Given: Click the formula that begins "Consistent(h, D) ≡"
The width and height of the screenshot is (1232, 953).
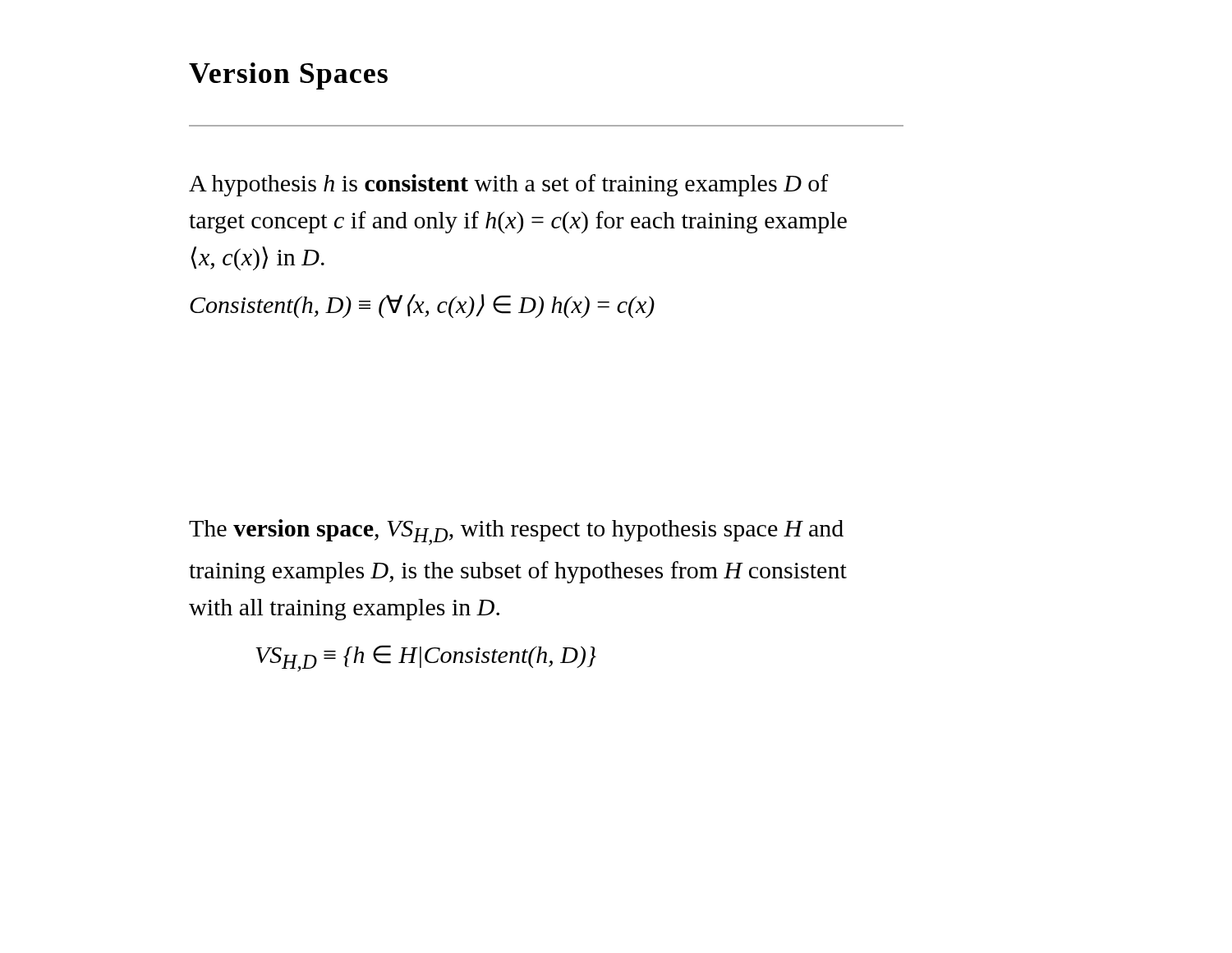Looking at the screenshot, I should (x=422, y=304).
